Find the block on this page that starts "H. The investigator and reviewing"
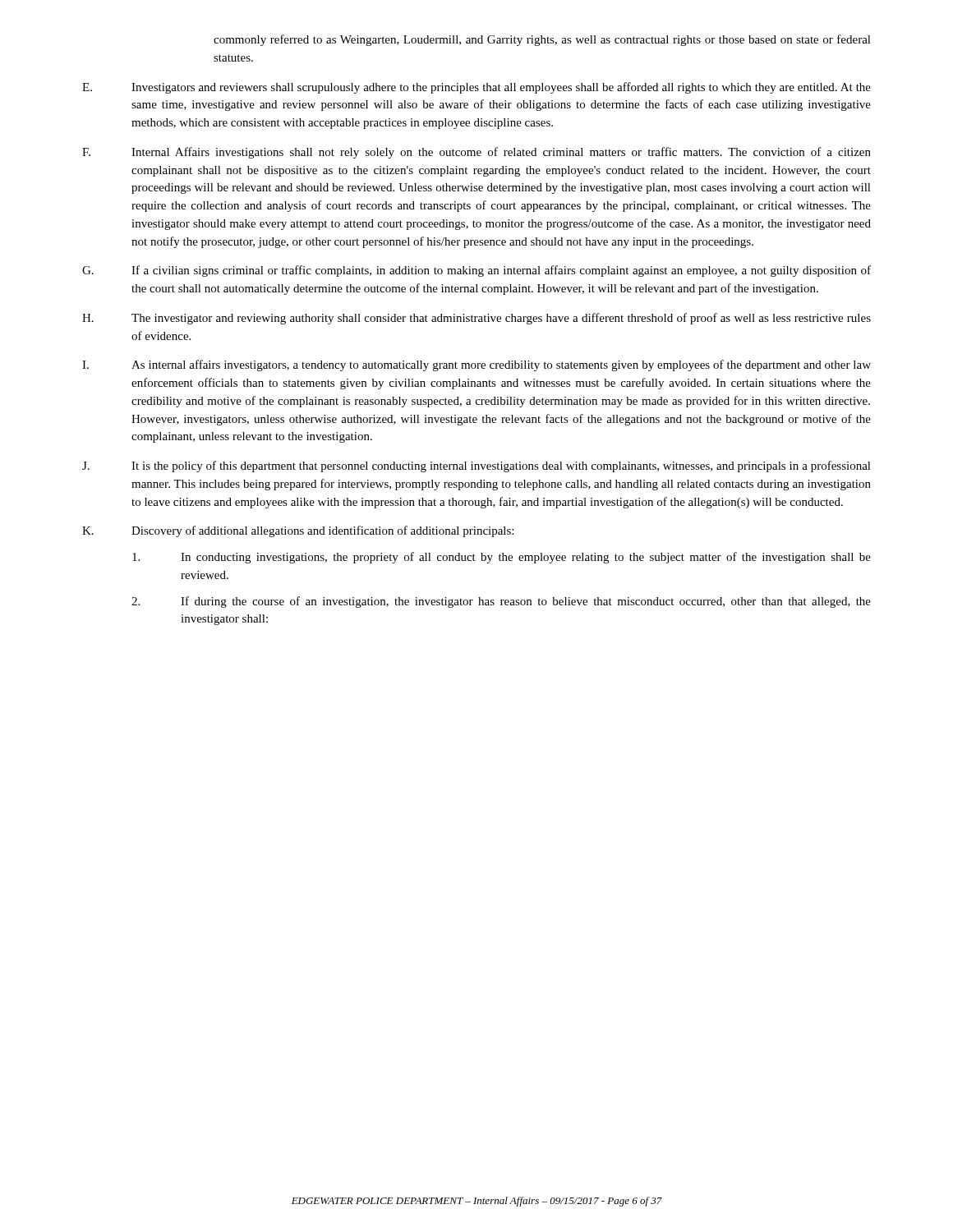Image resolution: width=953 pixels, height=1232 pixels. (x=476, y=327)
